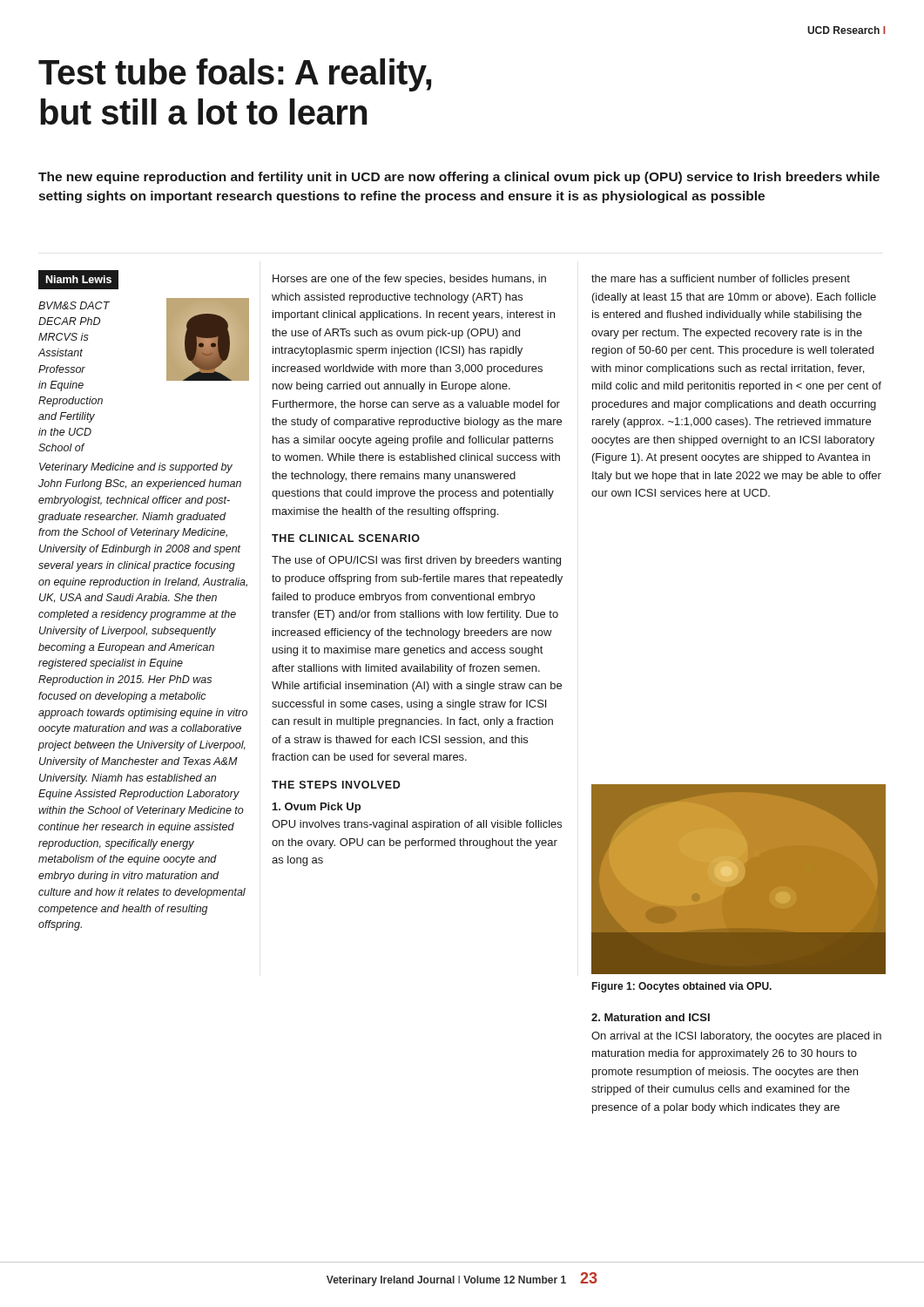Find the block starting "The use of OPU/ICSI was first"
This screenshot has width=924, height=1307.
pyautogui.click(x=417, y=659)
